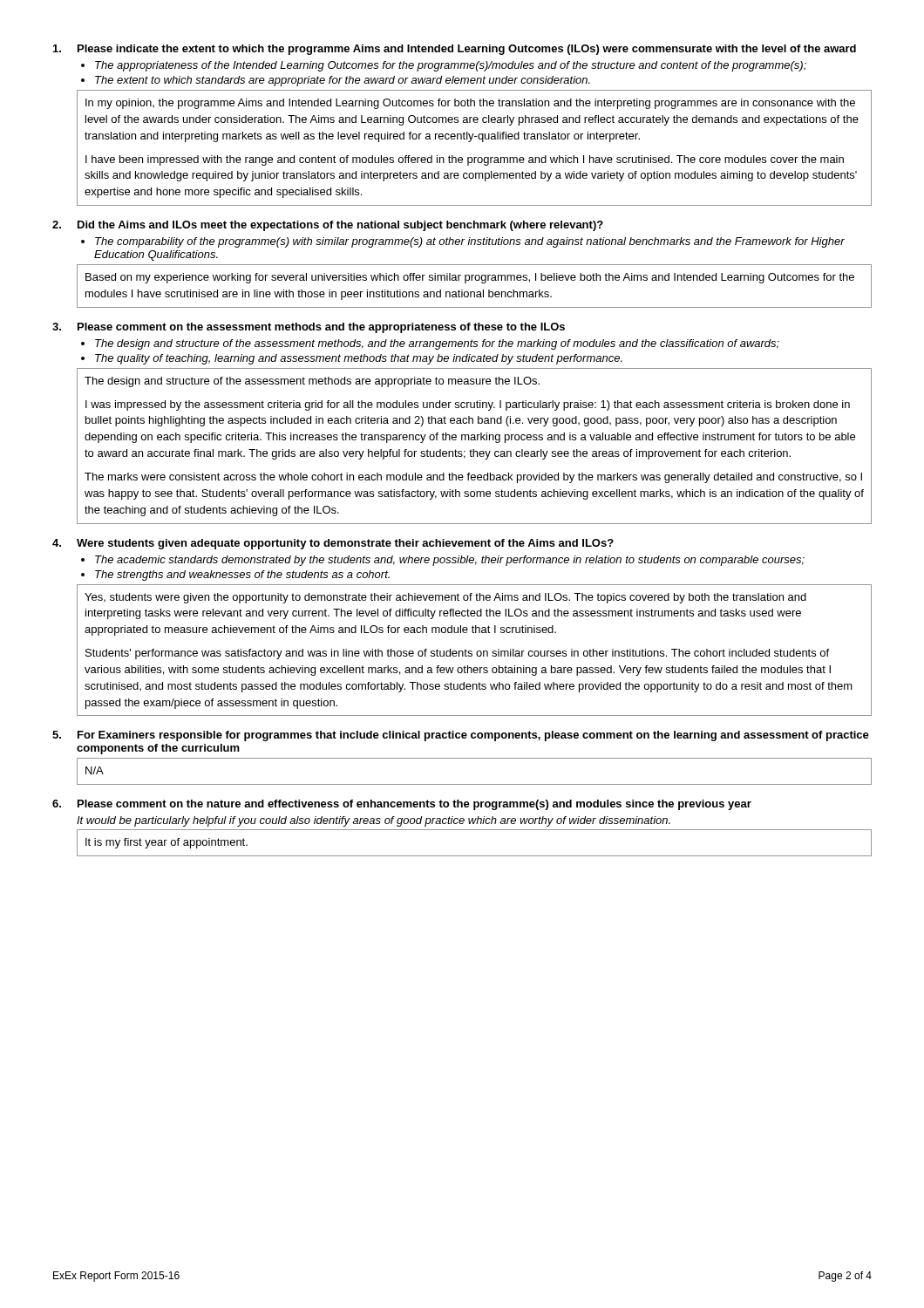Click the passage that begins "2. Did the Aims and ILOs meet the"

[462, 265]
